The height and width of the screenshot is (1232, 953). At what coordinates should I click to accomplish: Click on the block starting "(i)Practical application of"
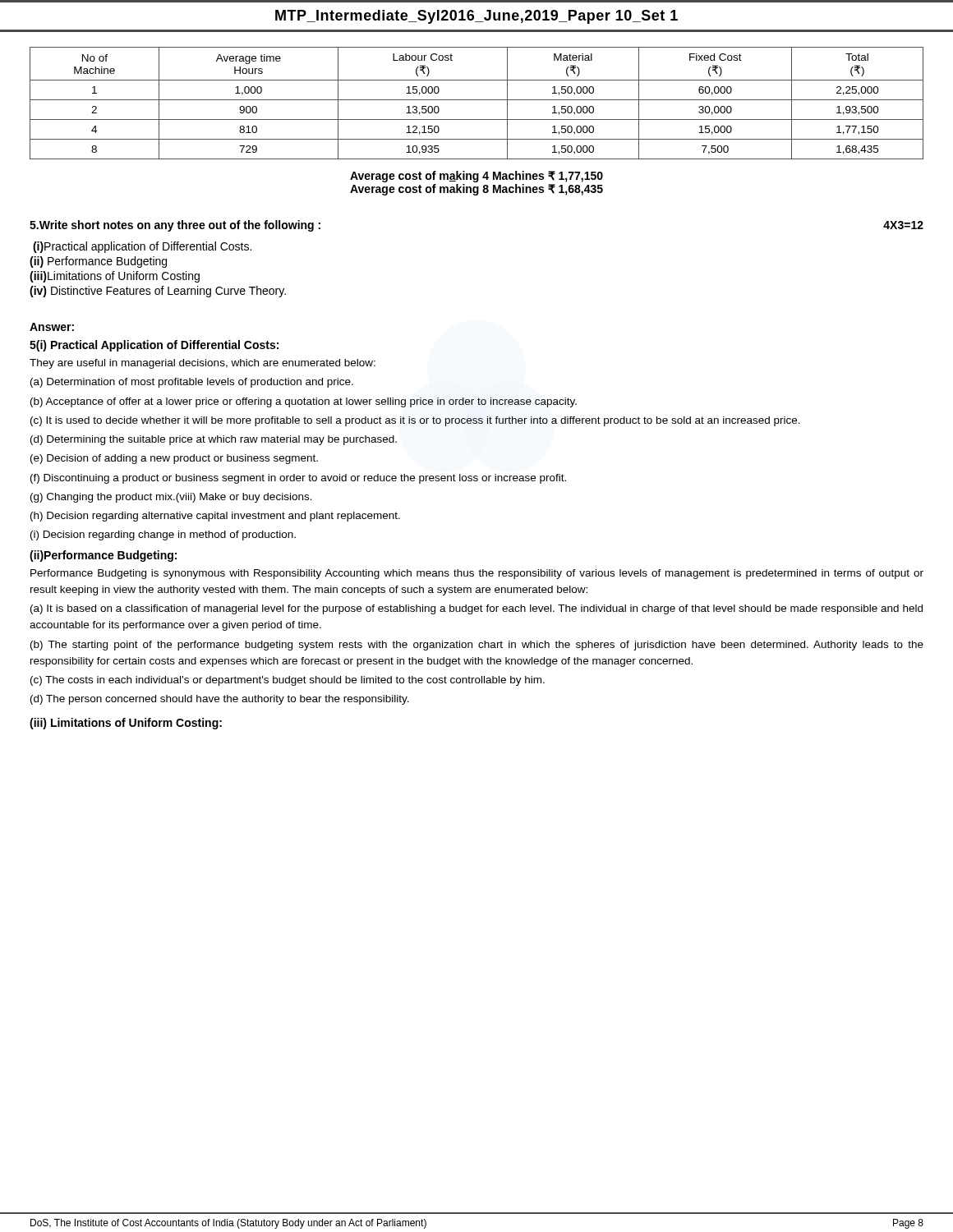tap(141, 246)
